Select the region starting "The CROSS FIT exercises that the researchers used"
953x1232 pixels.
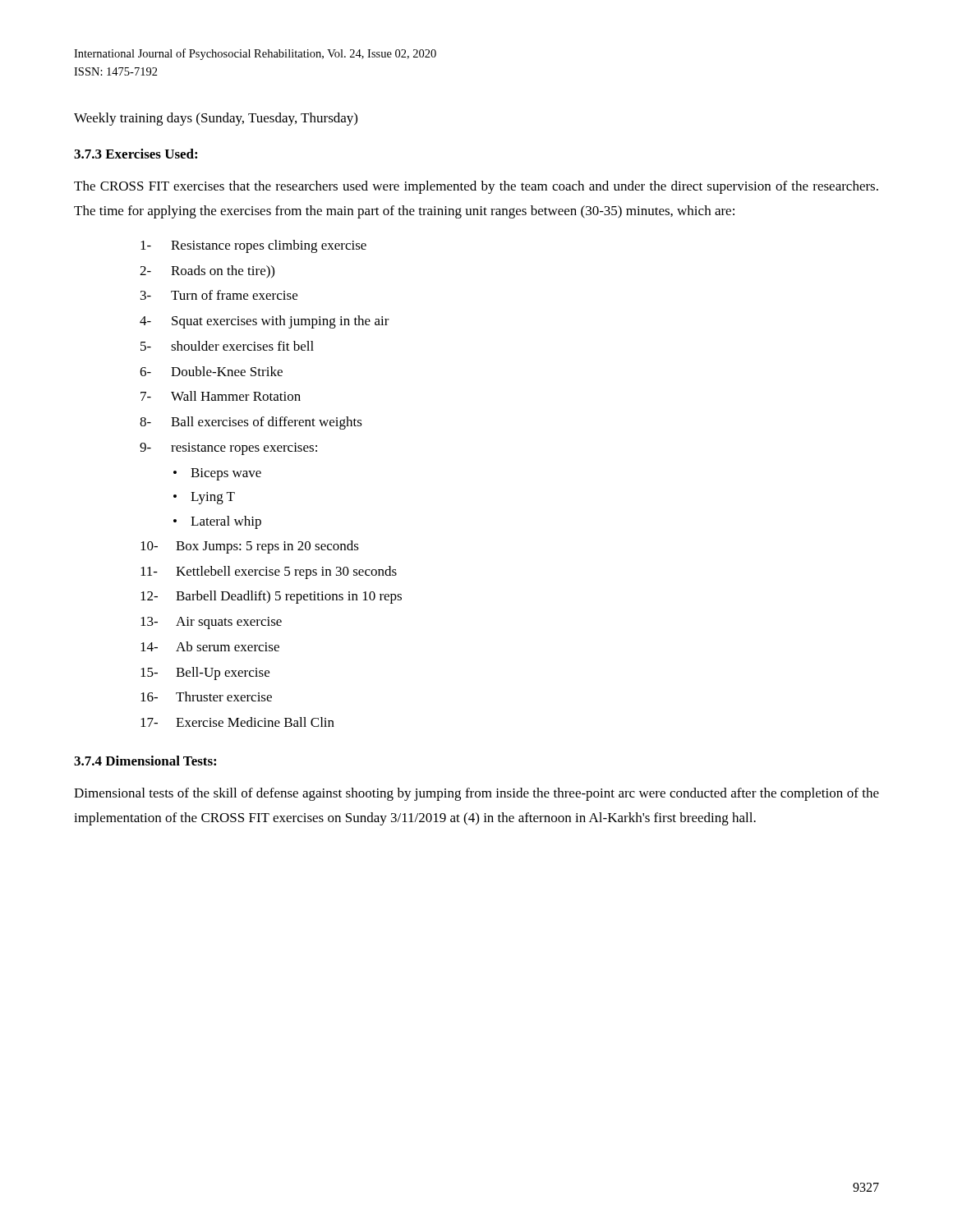point(476,198)
